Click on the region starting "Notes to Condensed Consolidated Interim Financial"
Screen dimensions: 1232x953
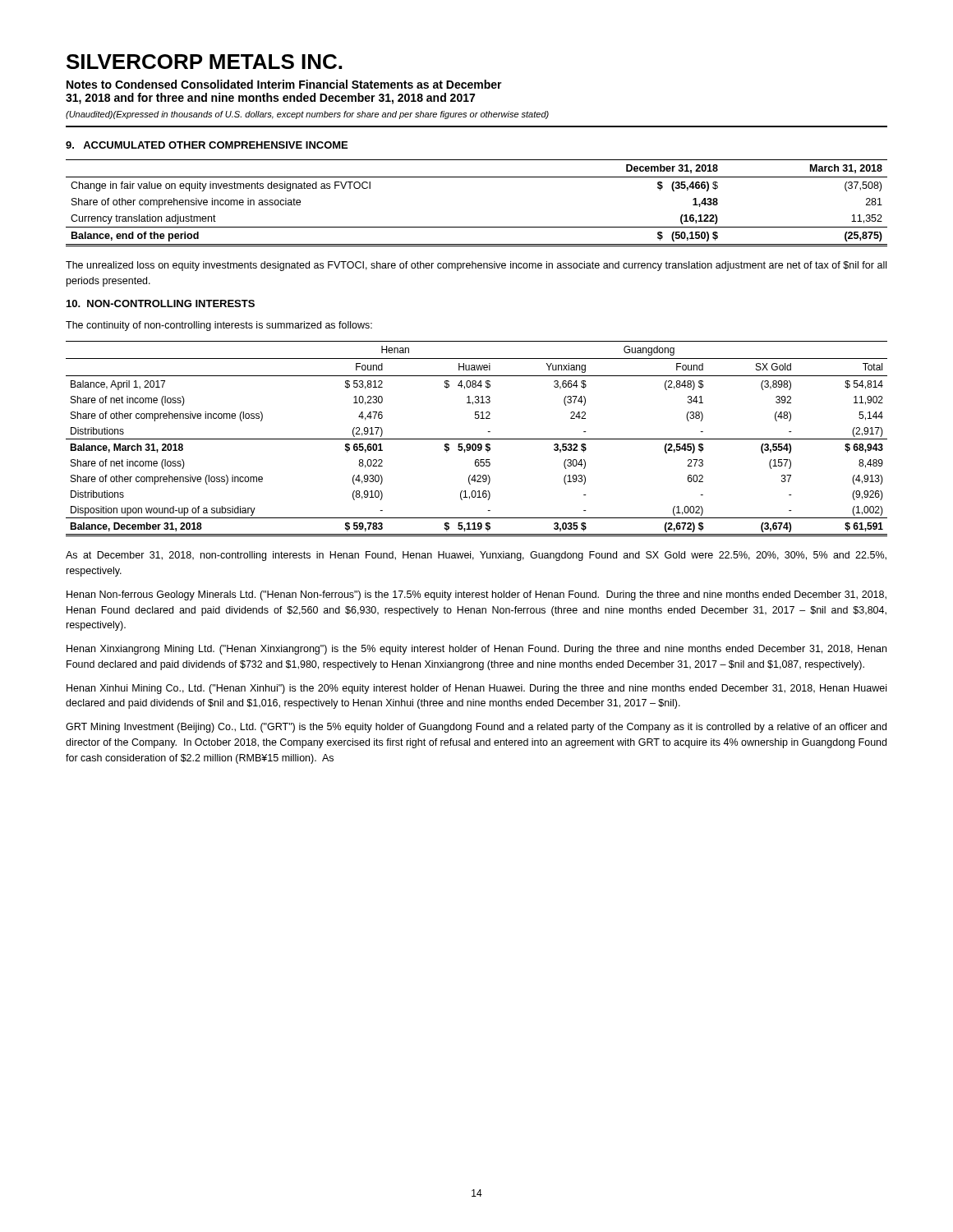tap(476, 91)
